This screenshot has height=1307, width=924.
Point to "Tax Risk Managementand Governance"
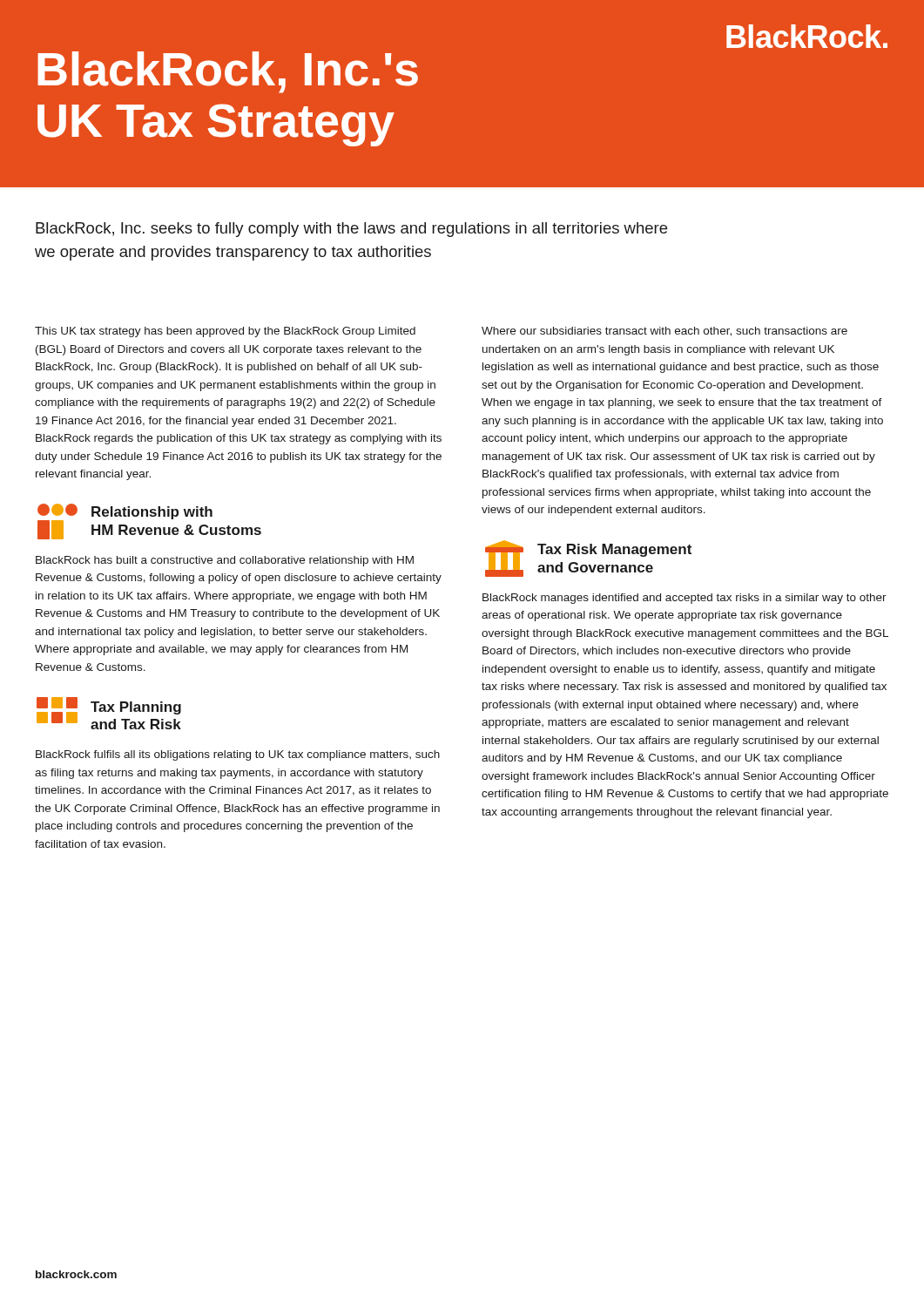[x=587, y=559]
